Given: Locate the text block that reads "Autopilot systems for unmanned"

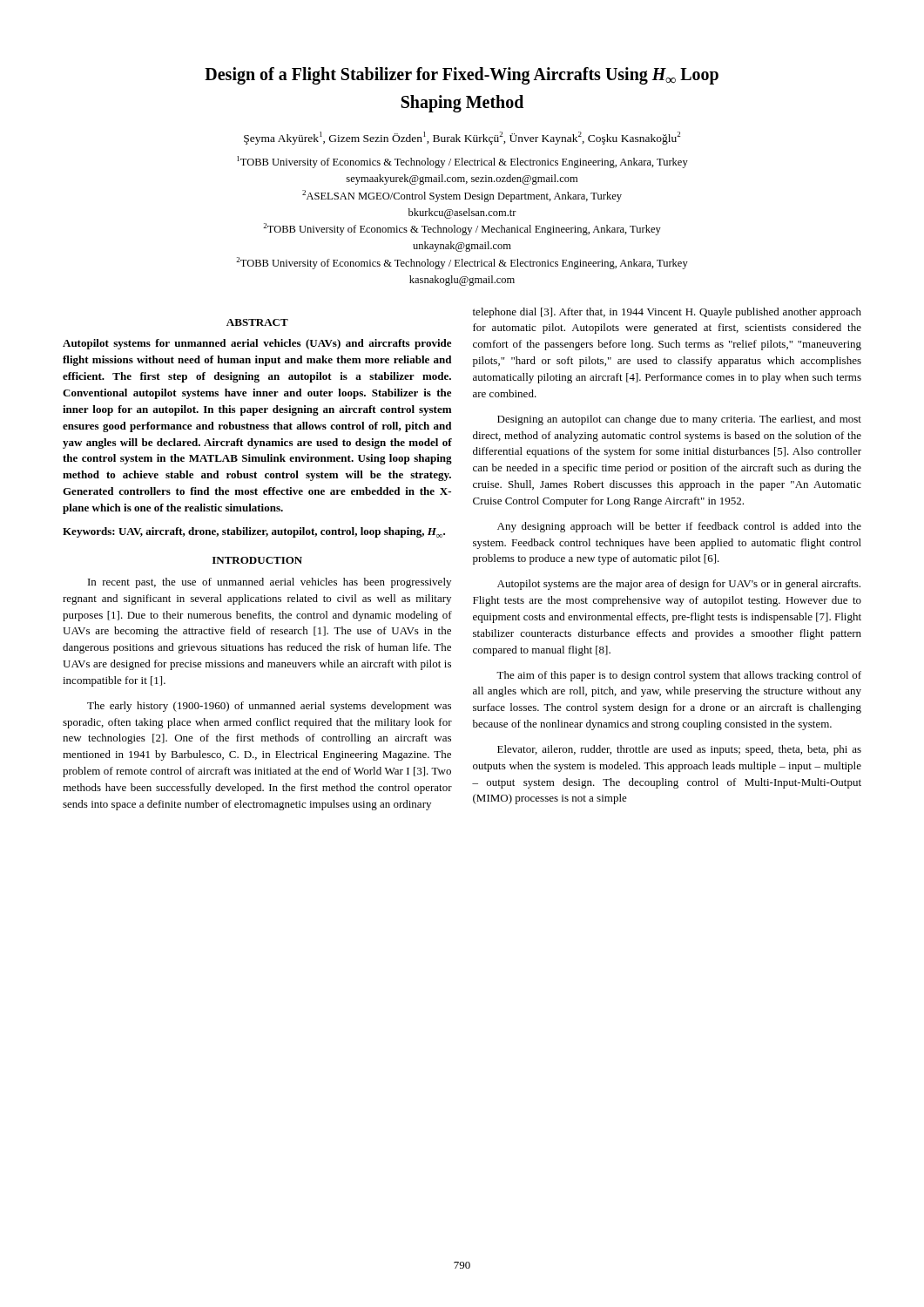Looking at the screenshot, I should pyautogui.click(x=257, y=426).
